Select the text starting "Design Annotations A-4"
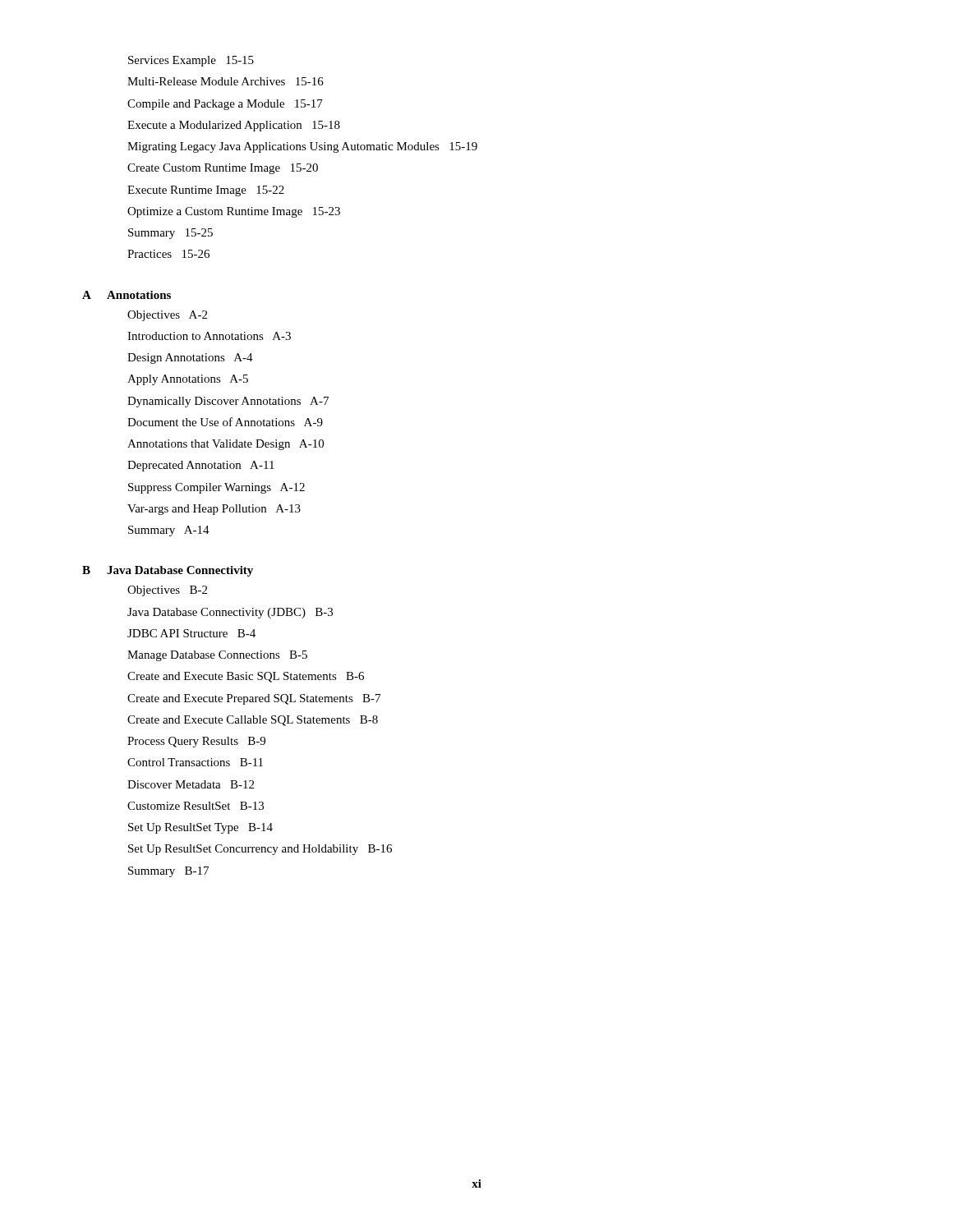The width and height of the screenshot is (953, 1232). tap(190, 357)
